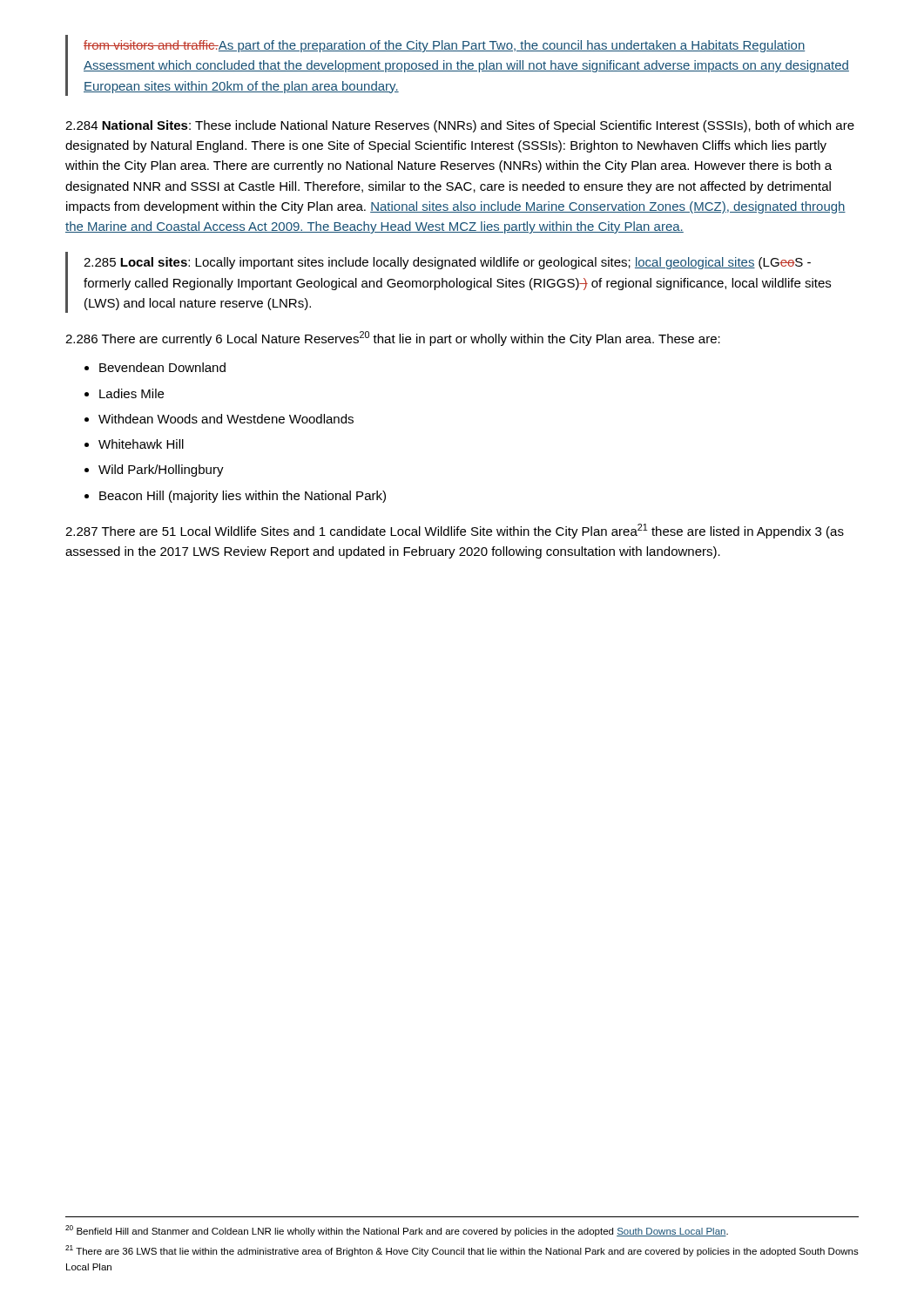
Task: Locate the block of text that opens with "20 Benfield Hill and Stanmer and"
Action: coord(462,1232)
